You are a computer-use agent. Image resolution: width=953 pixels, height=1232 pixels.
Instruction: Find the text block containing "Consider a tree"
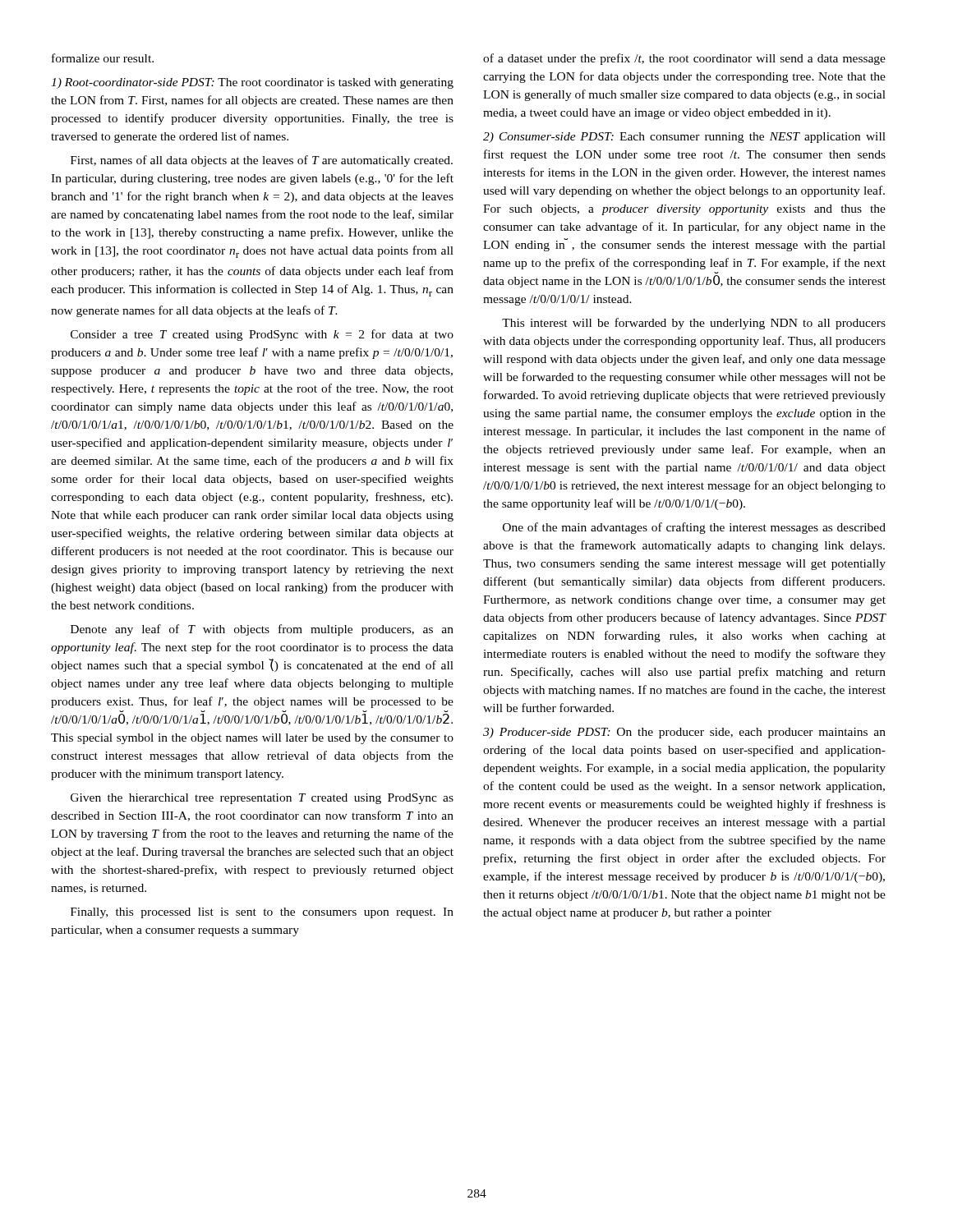click(252, 470)
